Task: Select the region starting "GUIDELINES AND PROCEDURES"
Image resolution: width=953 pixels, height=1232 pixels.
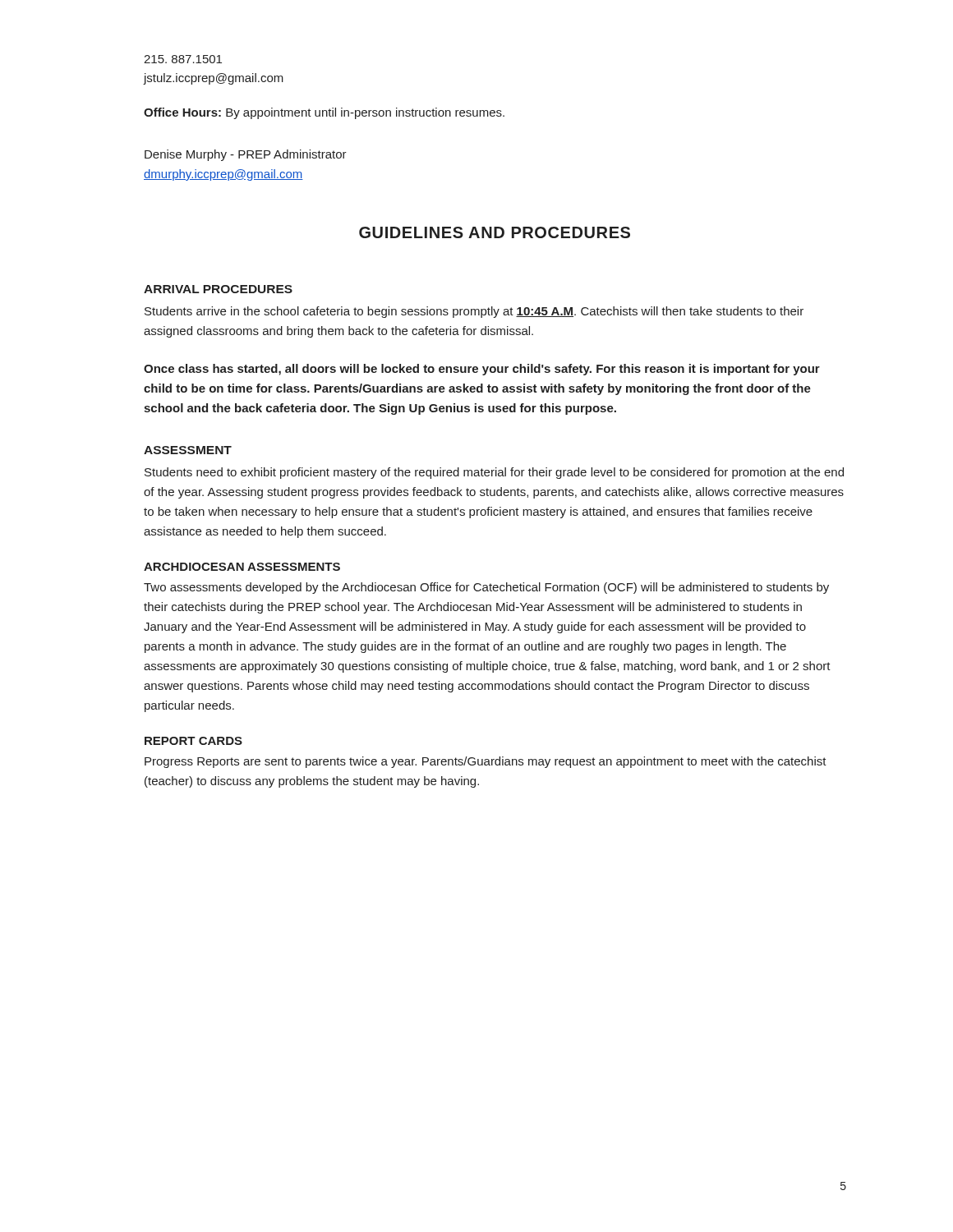Action: tap(495, 232)
